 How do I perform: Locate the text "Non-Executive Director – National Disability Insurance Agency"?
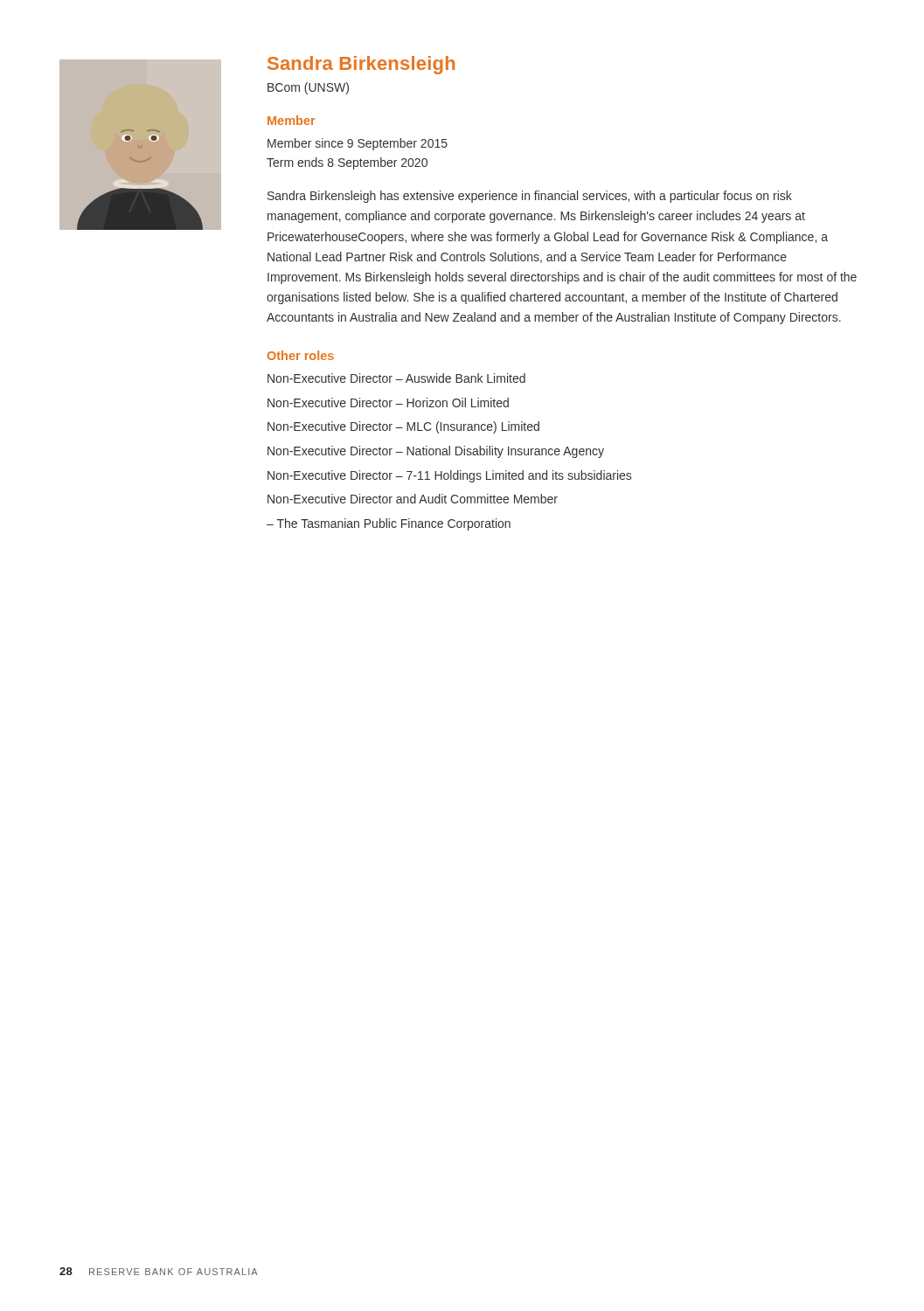pos(435,451)
